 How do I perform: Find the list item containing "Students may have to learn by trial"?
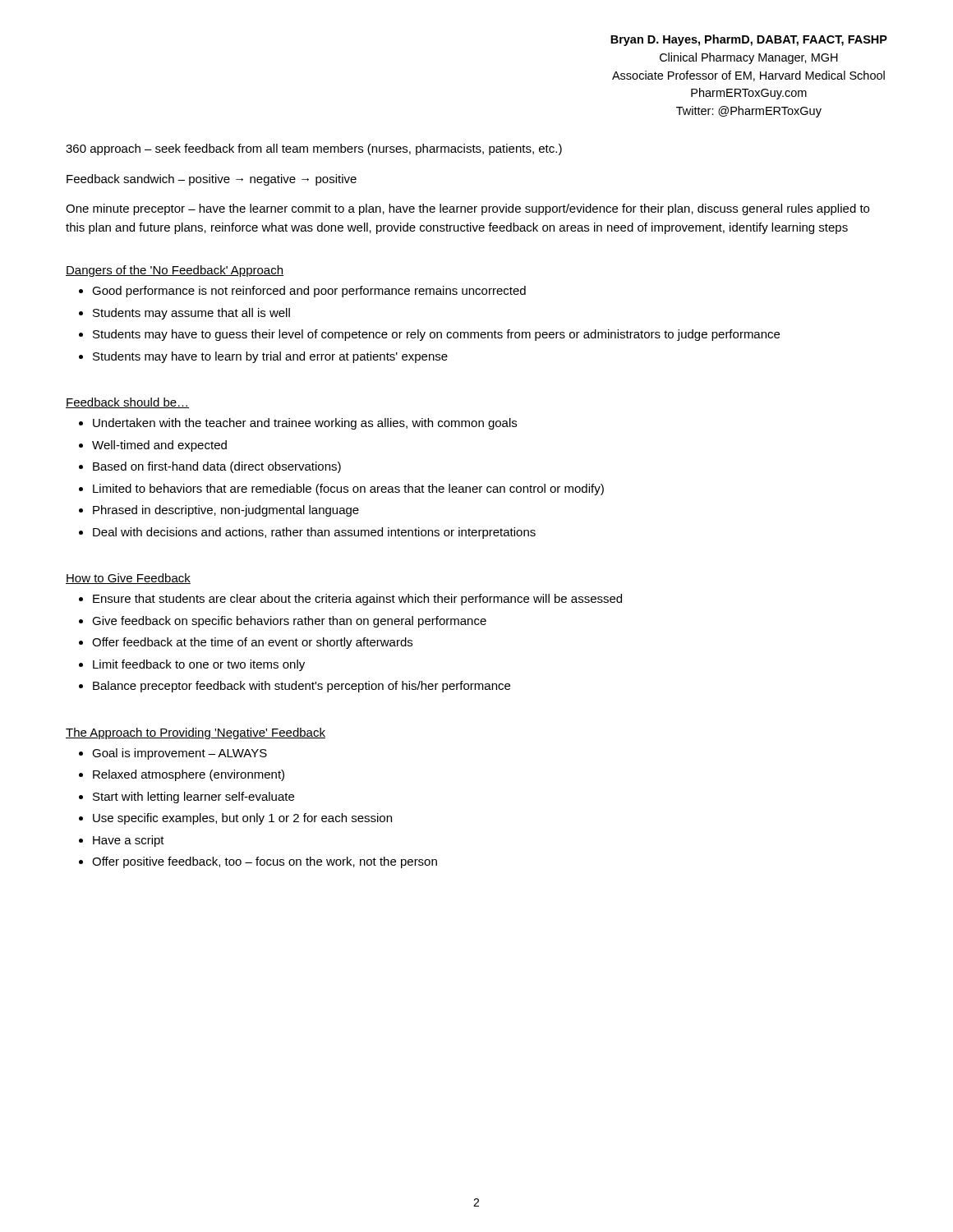pyautogui.click(x=270, y=356)
